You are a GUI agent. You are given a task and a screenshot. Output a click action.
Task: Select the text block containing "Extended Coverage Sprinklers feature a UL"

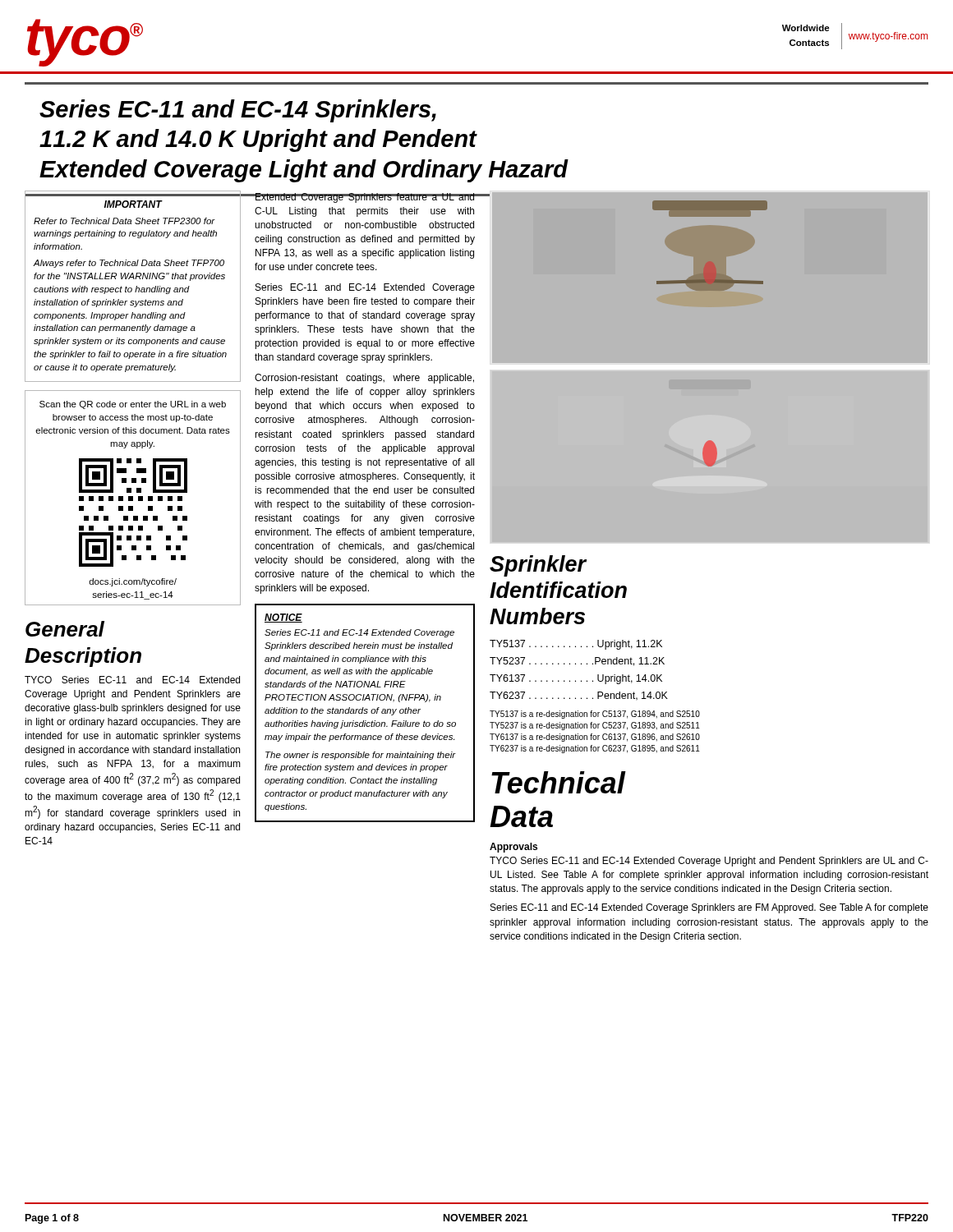365,232
